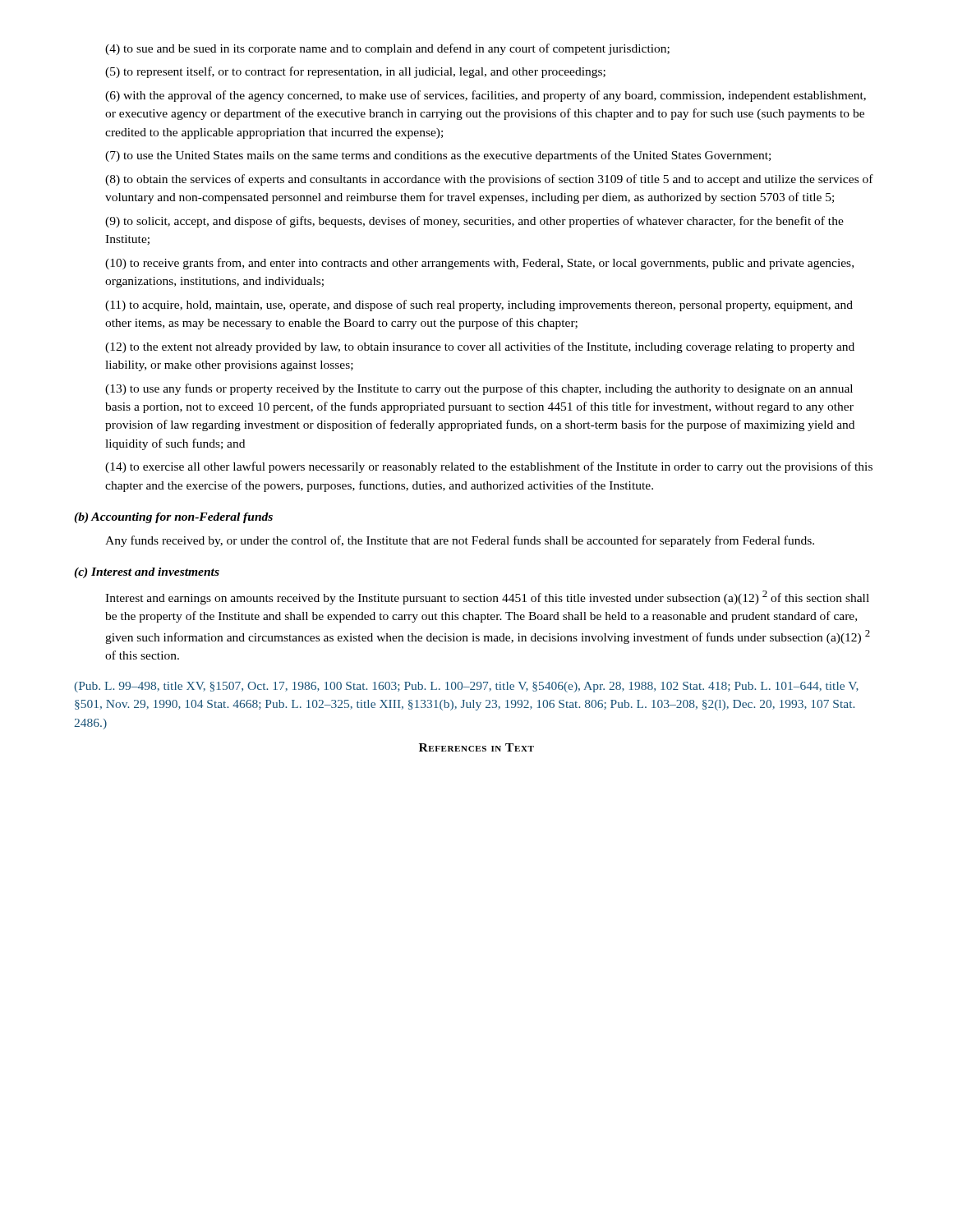Select the list item that says "(11) to acquire, hold, maintain,"

click(x=479, y=313)
